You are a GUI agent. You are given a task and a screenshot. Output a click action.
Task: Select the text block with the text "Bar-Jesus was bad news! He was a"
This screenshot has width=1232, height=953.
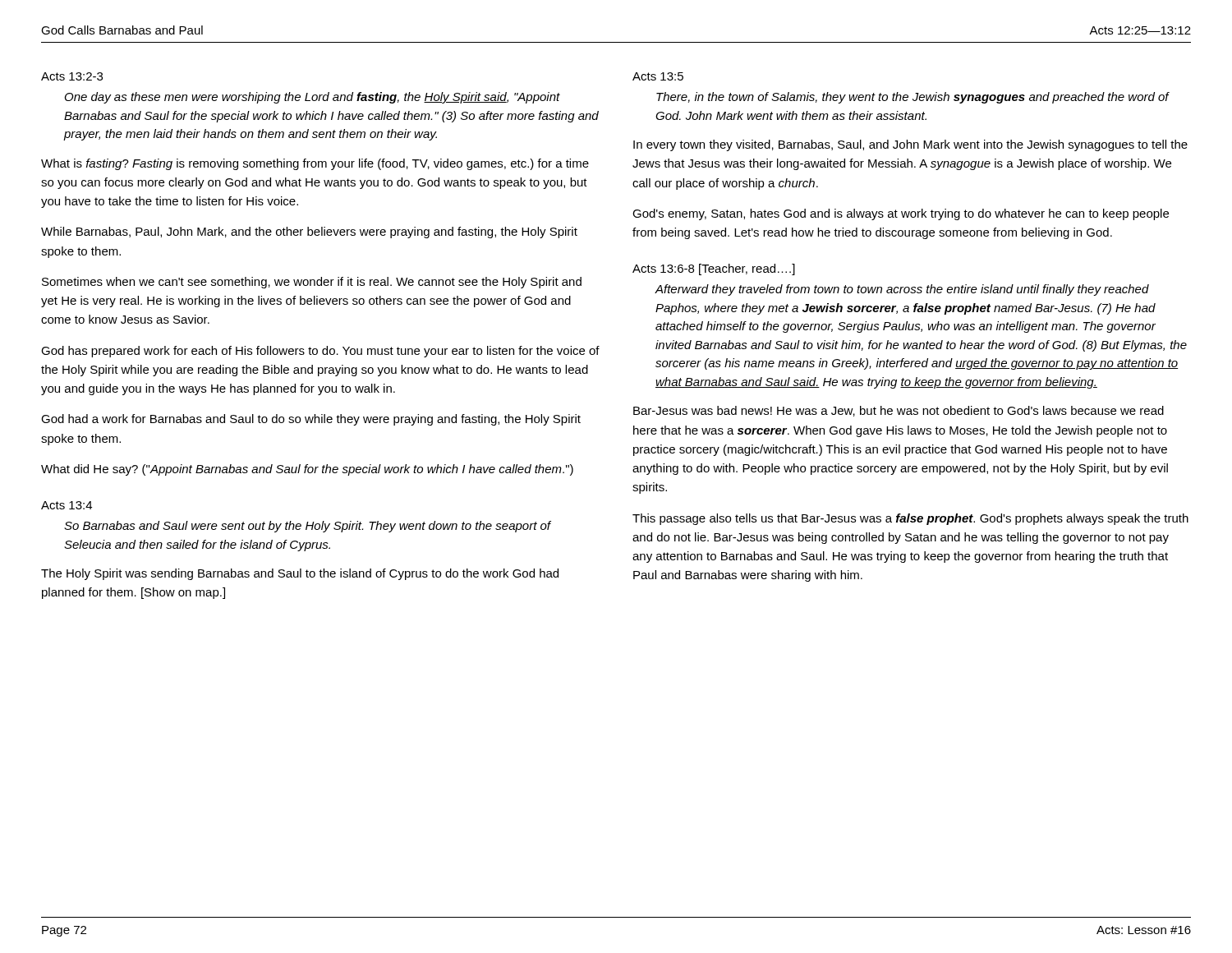pos(901,449)
